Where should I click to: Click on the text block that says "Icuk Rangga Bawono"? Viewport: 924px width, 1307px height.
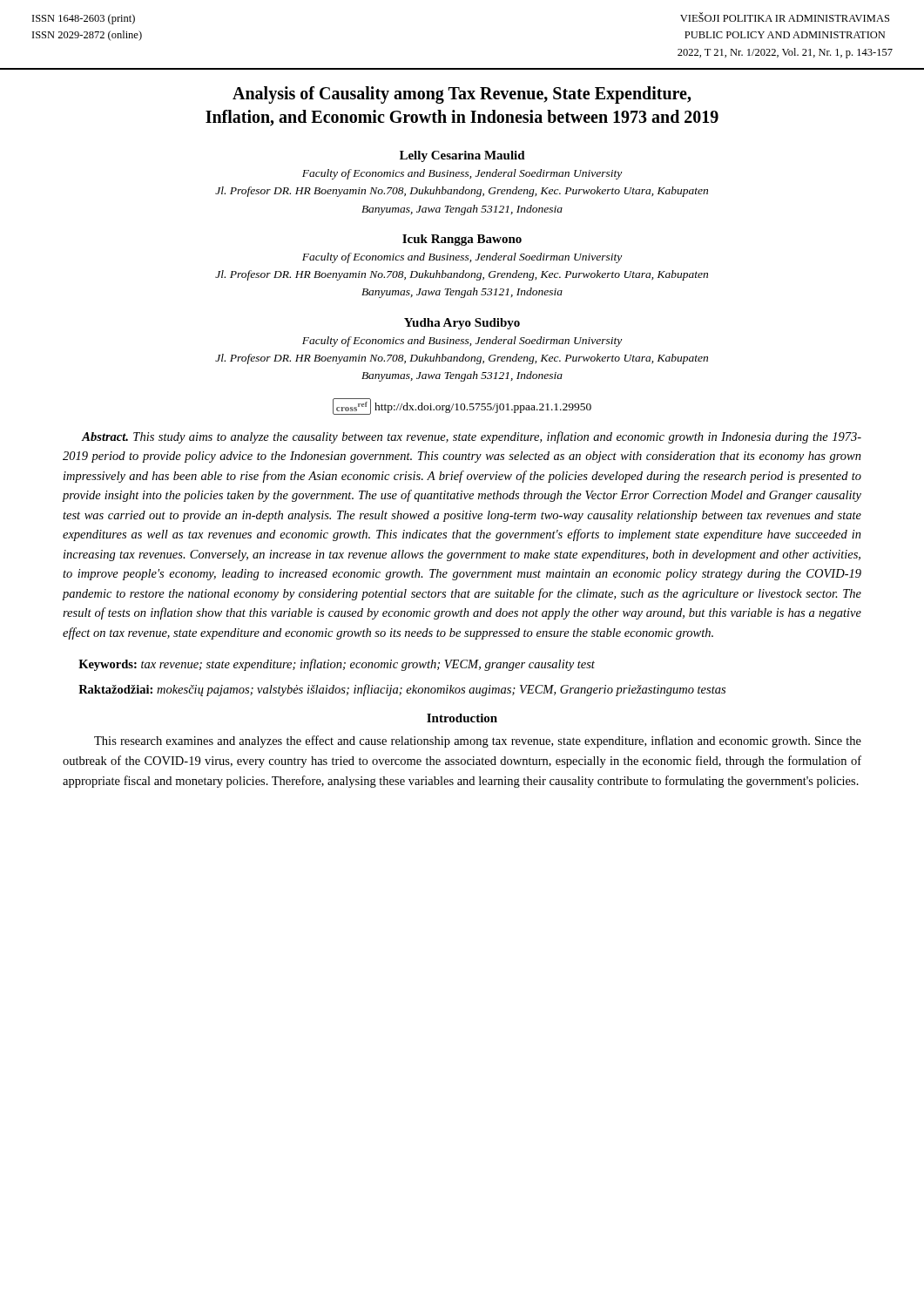click(x=462, y=266)
